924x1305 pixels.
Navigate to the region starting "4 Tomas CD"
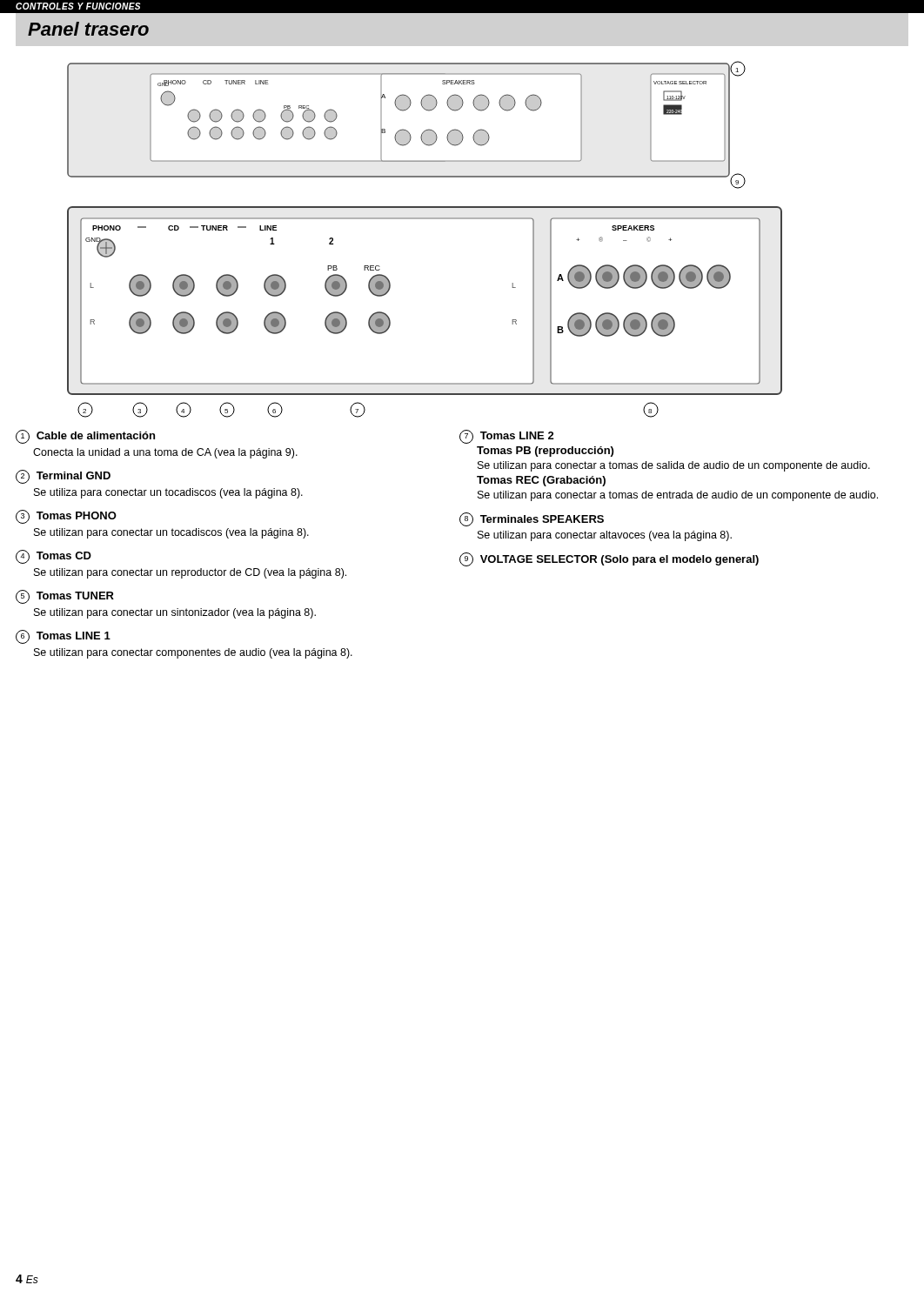(229, 565)
